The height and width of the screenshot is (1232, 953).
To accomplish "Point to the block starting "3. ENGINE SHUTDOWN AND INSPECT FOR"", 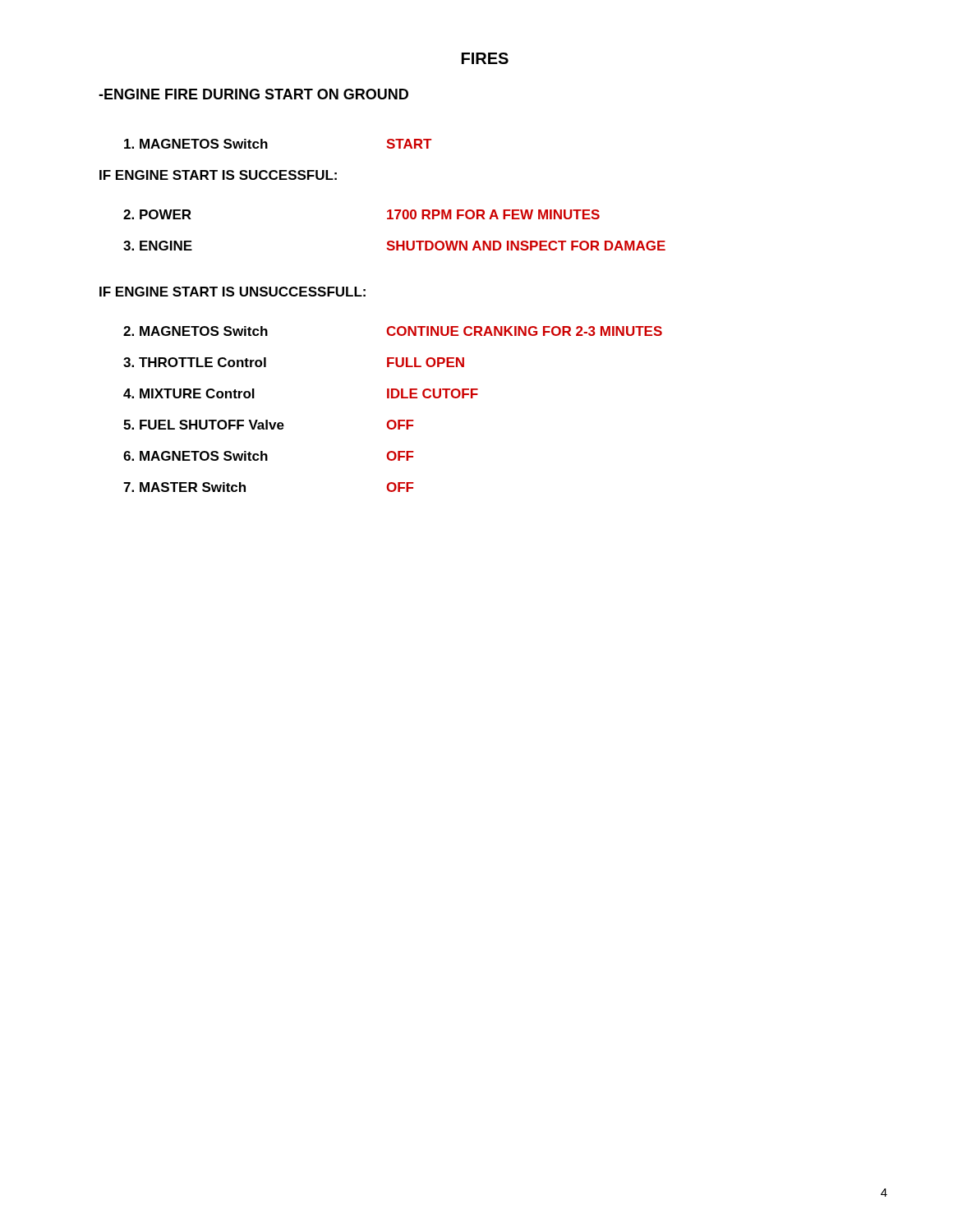I will [x=497, y=246].
